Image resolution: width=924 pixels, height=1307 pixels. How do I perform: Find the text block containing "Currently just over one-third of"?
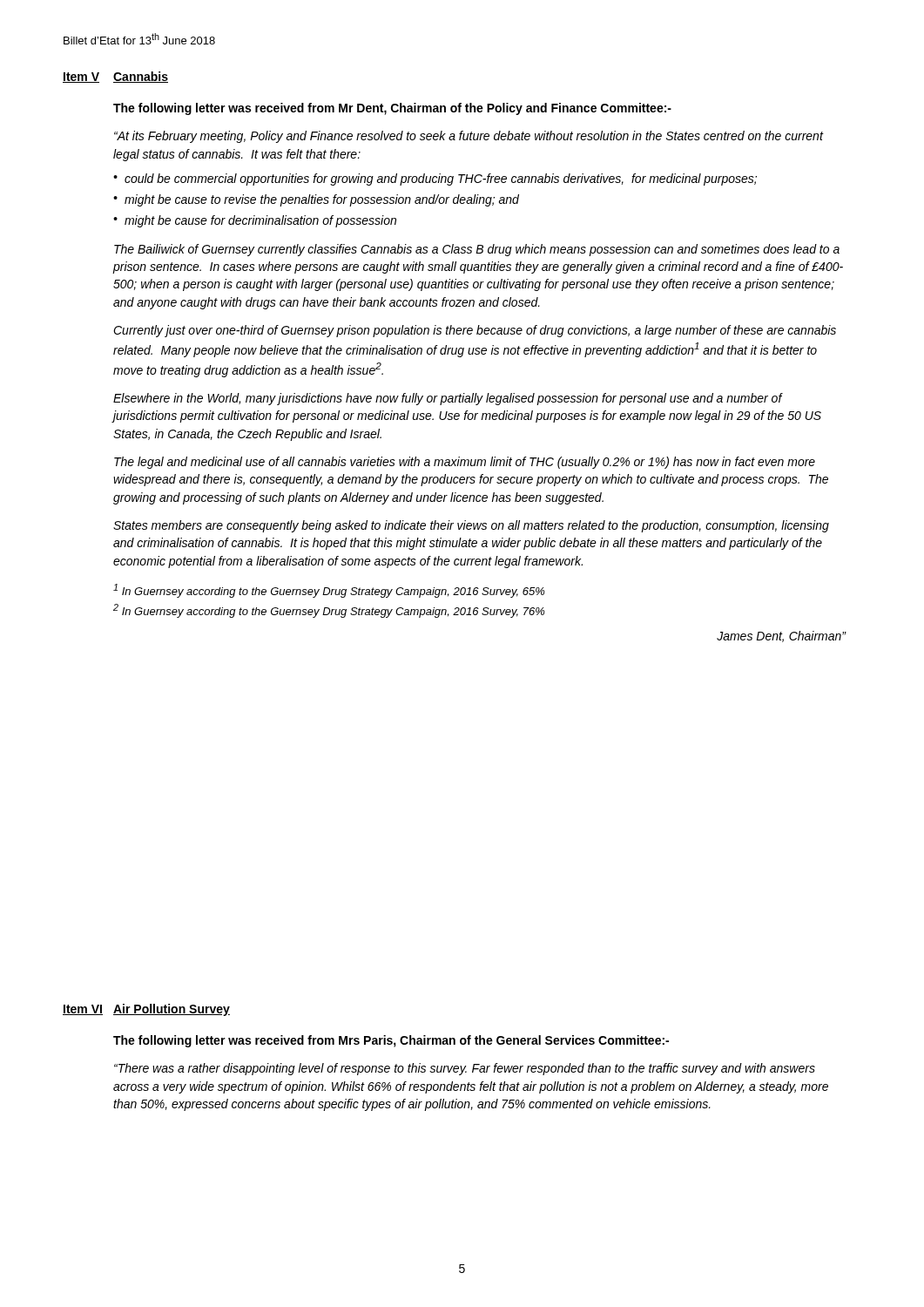pos(475,350)
